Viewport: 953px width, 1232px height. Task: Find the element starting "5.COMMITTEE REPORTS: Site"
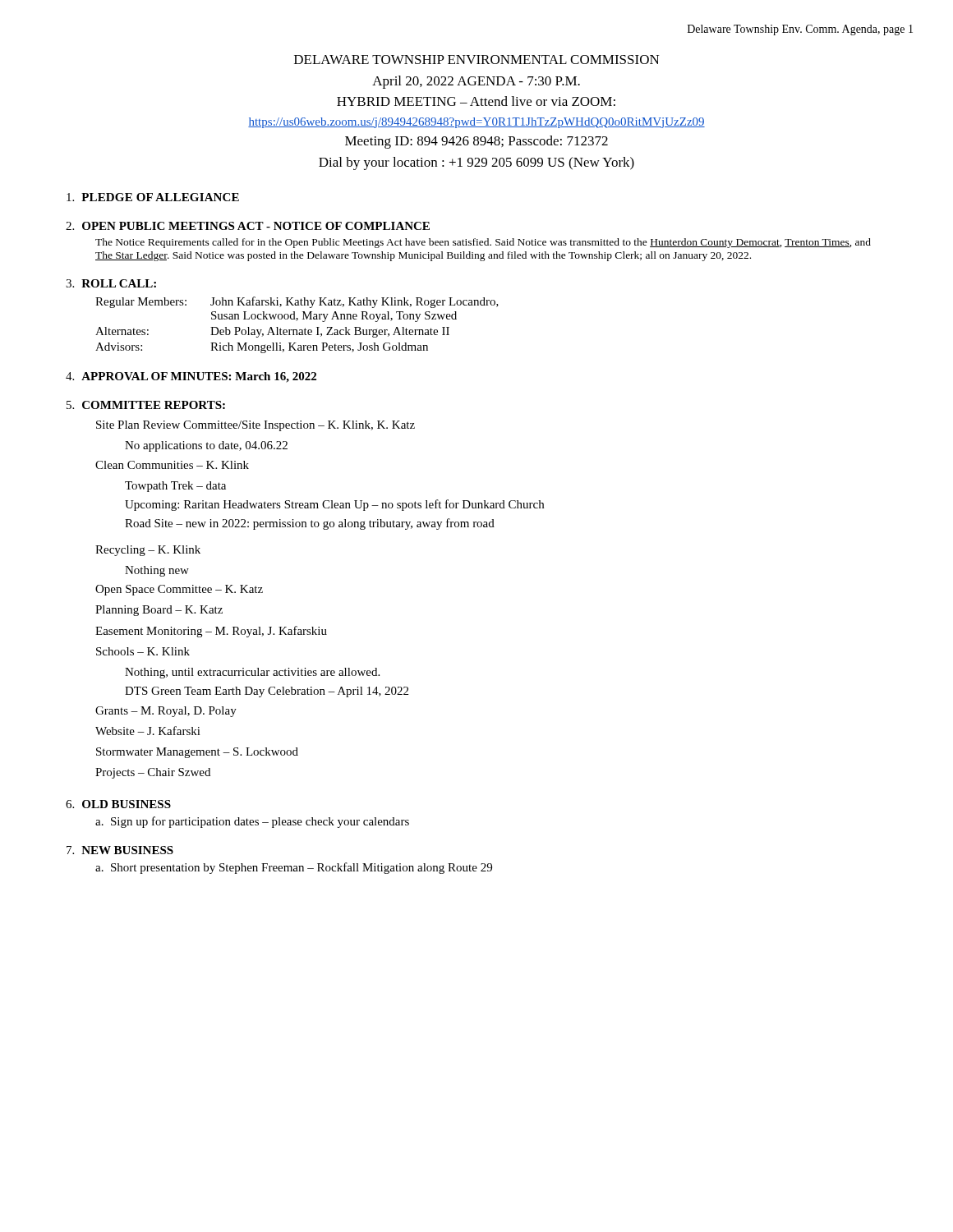pos(146,405)
